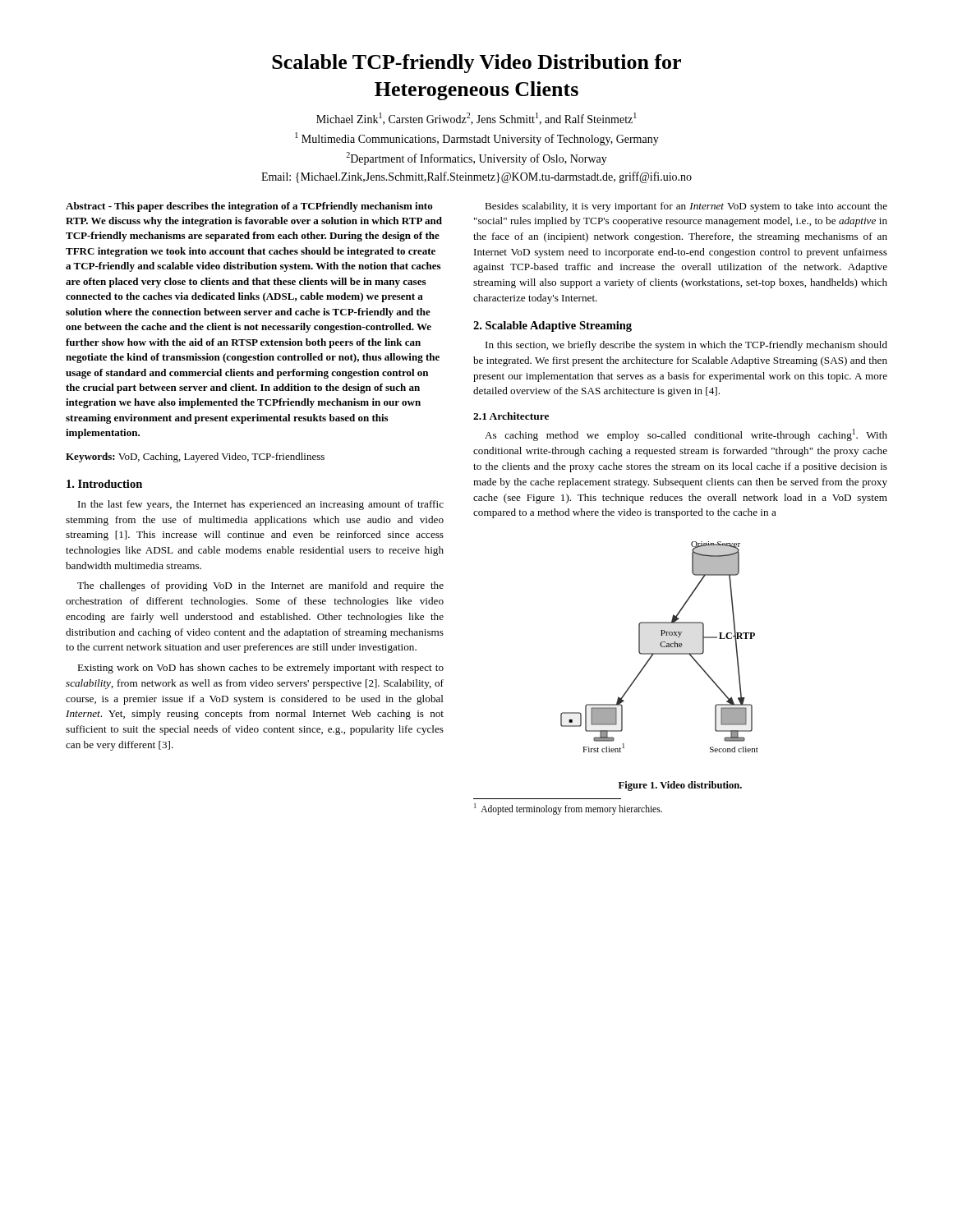
Task: Select the text block starting "2.1 Architecture"
Action: coord(511,416)
